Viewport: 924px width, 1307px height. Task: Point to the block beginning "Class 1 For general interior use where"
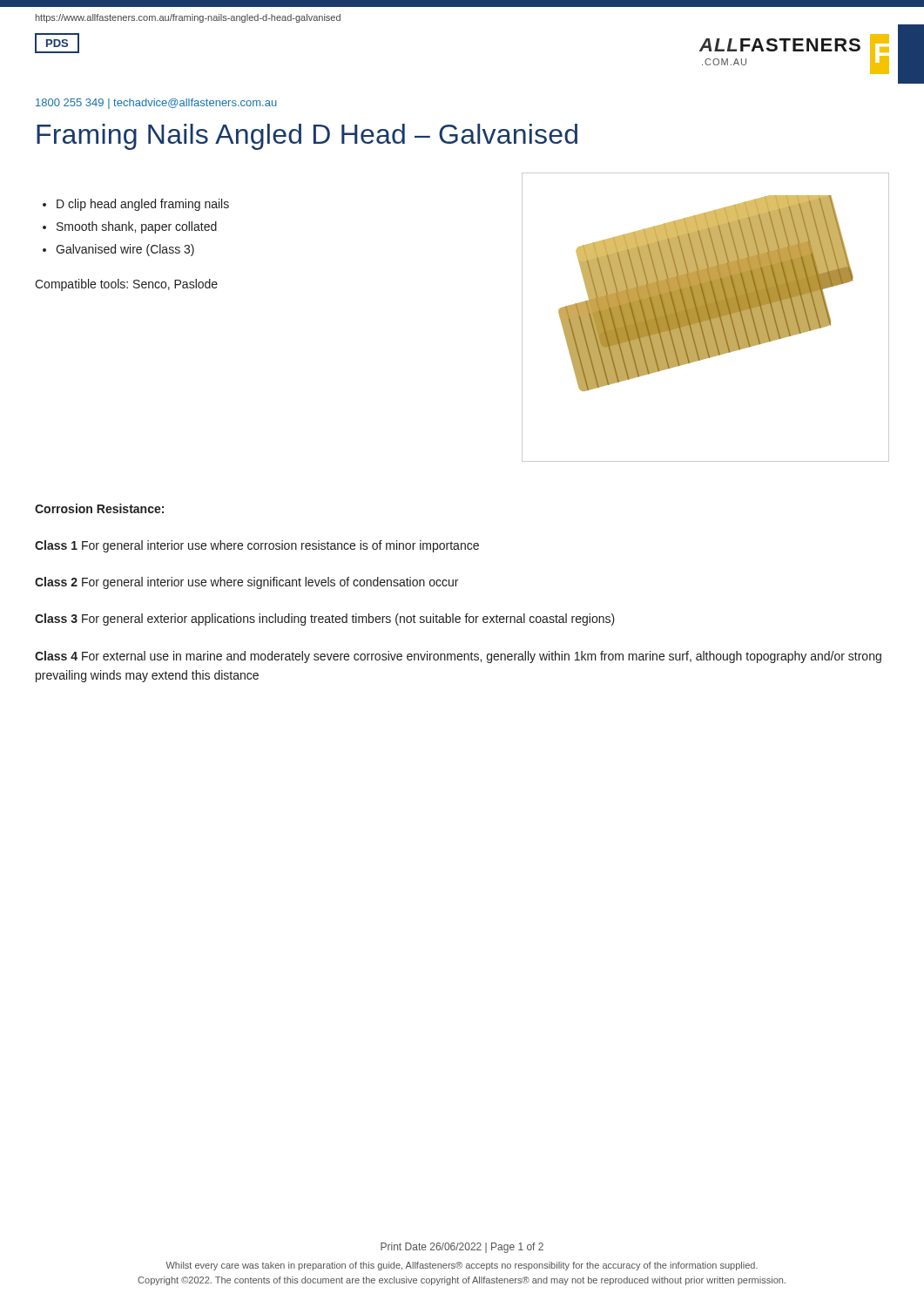point(257,545)
